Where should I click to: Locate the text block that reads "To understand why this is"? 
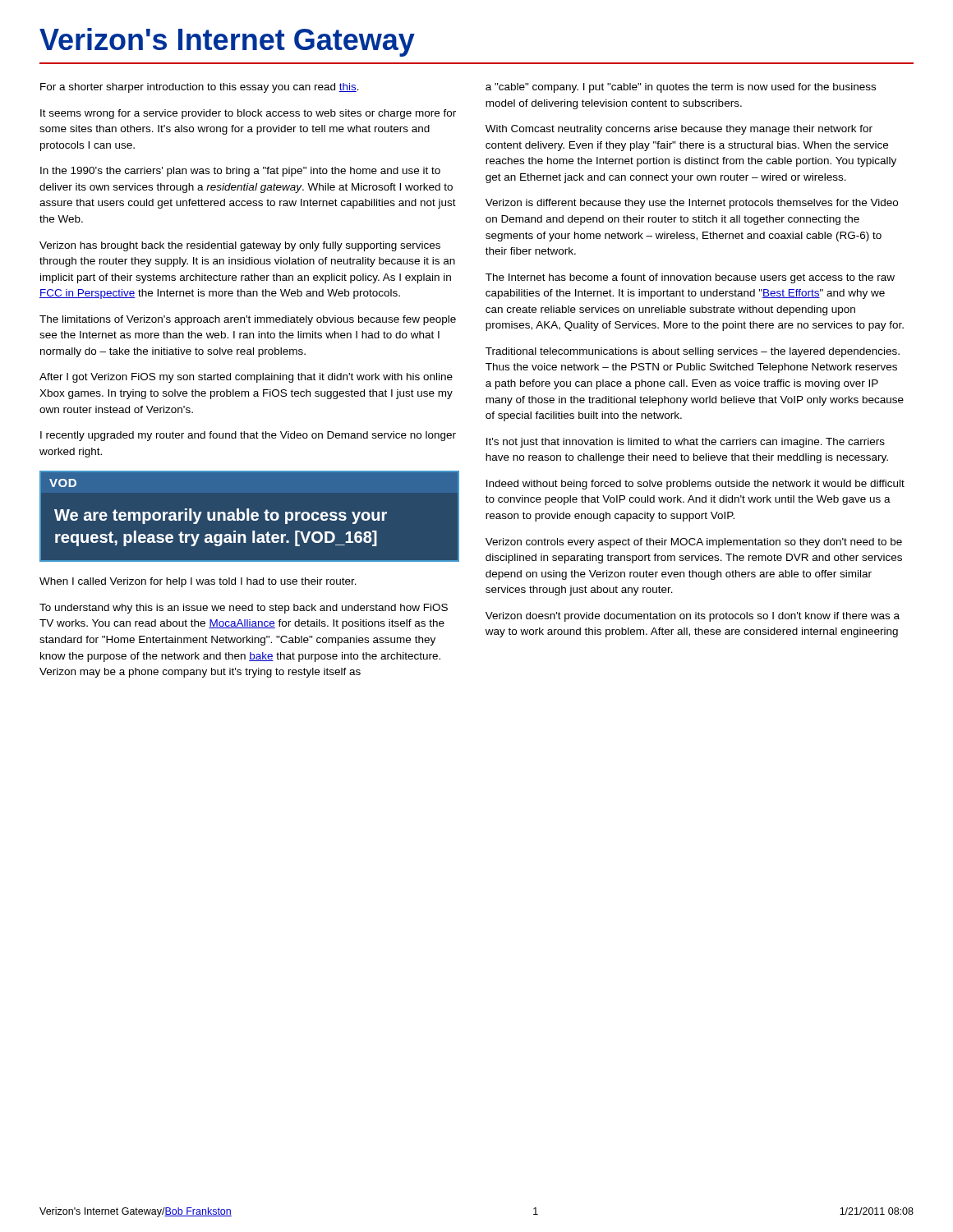point(249,640)
